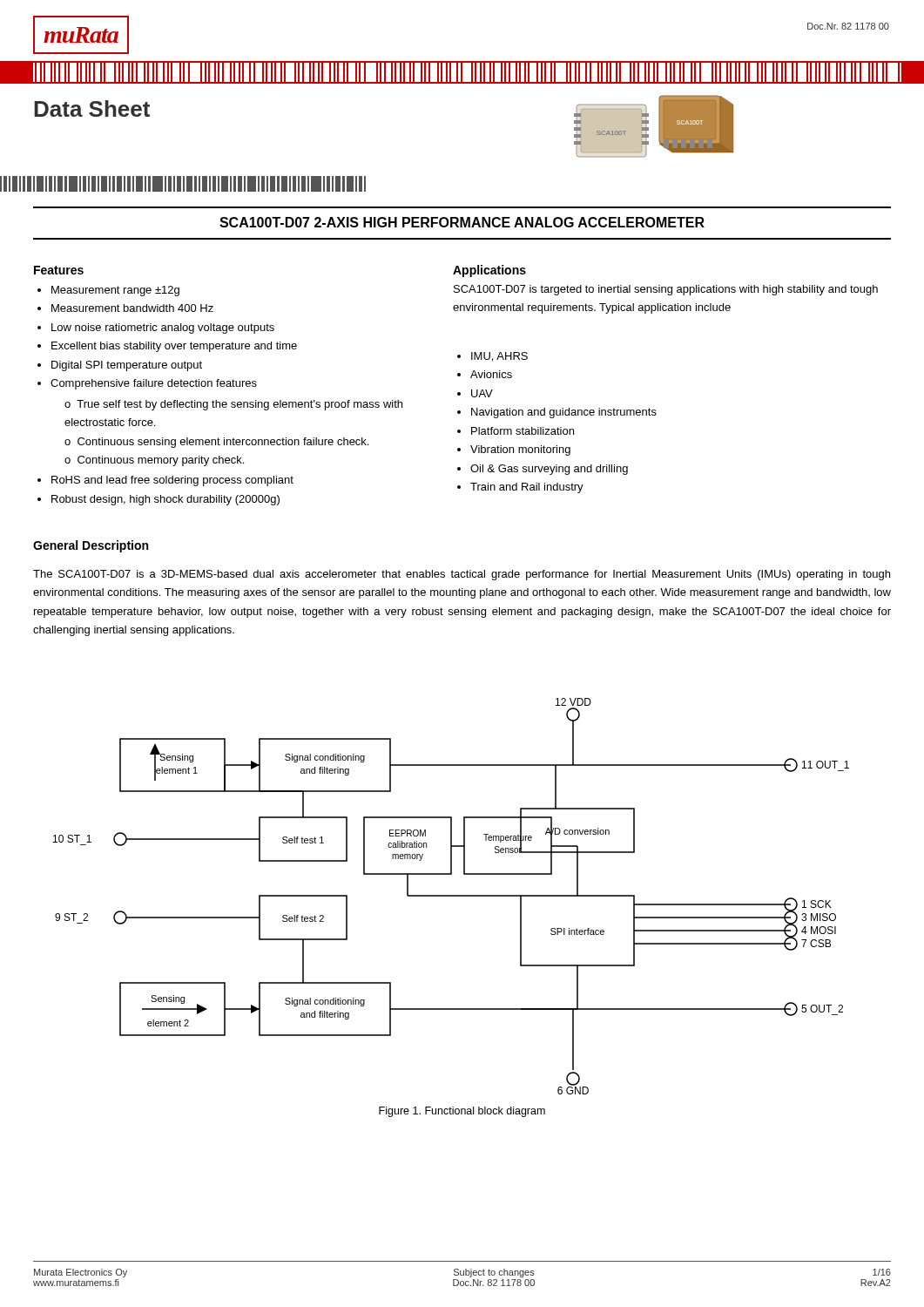Screen dimensions: 1307x924
Task: Locate the block of text that opens with "Comprehensive failure detection features o True self test"
Action: point(154,384)
